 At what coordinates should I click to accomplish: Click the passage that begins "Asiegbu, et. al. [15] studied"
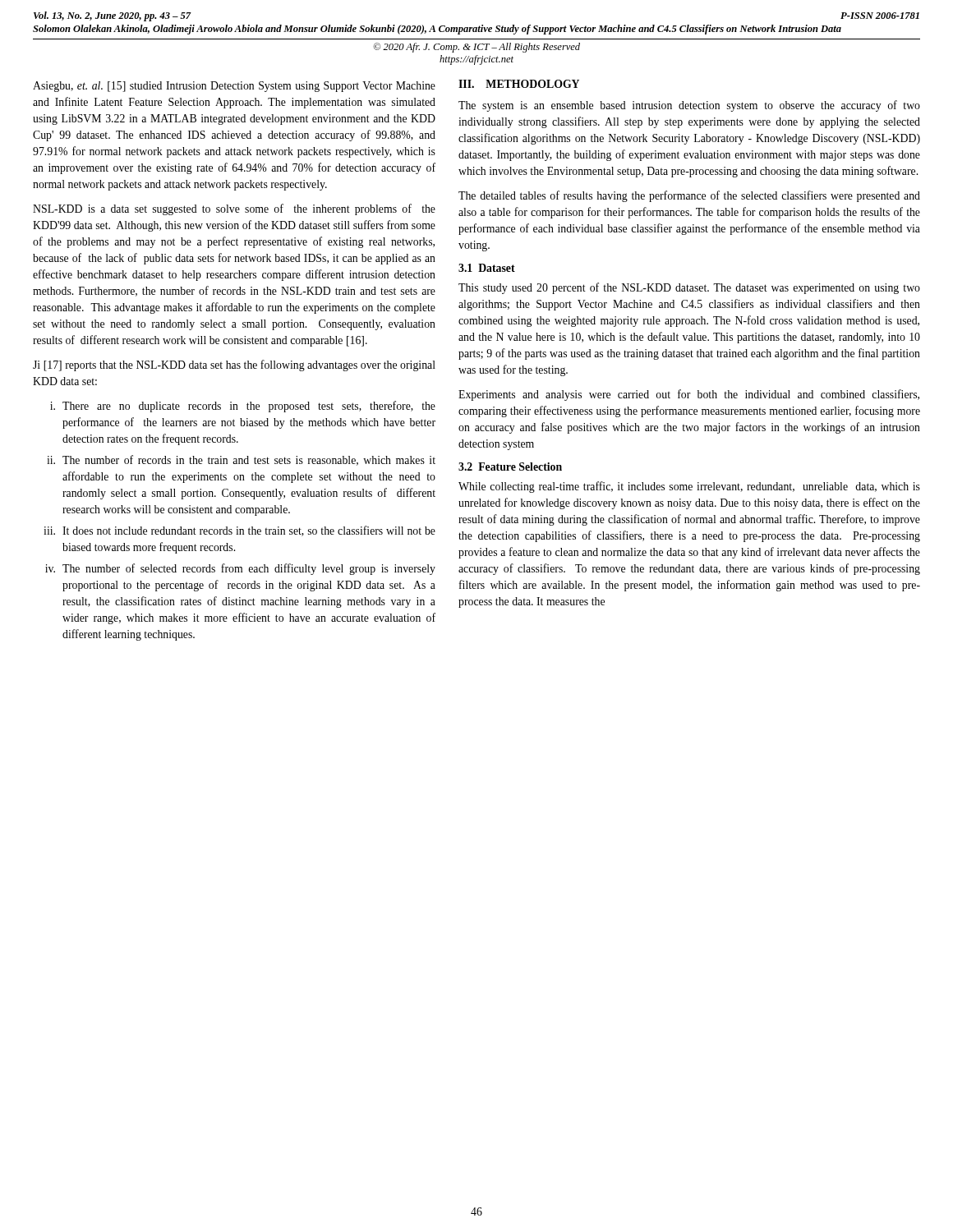[234, 136]
